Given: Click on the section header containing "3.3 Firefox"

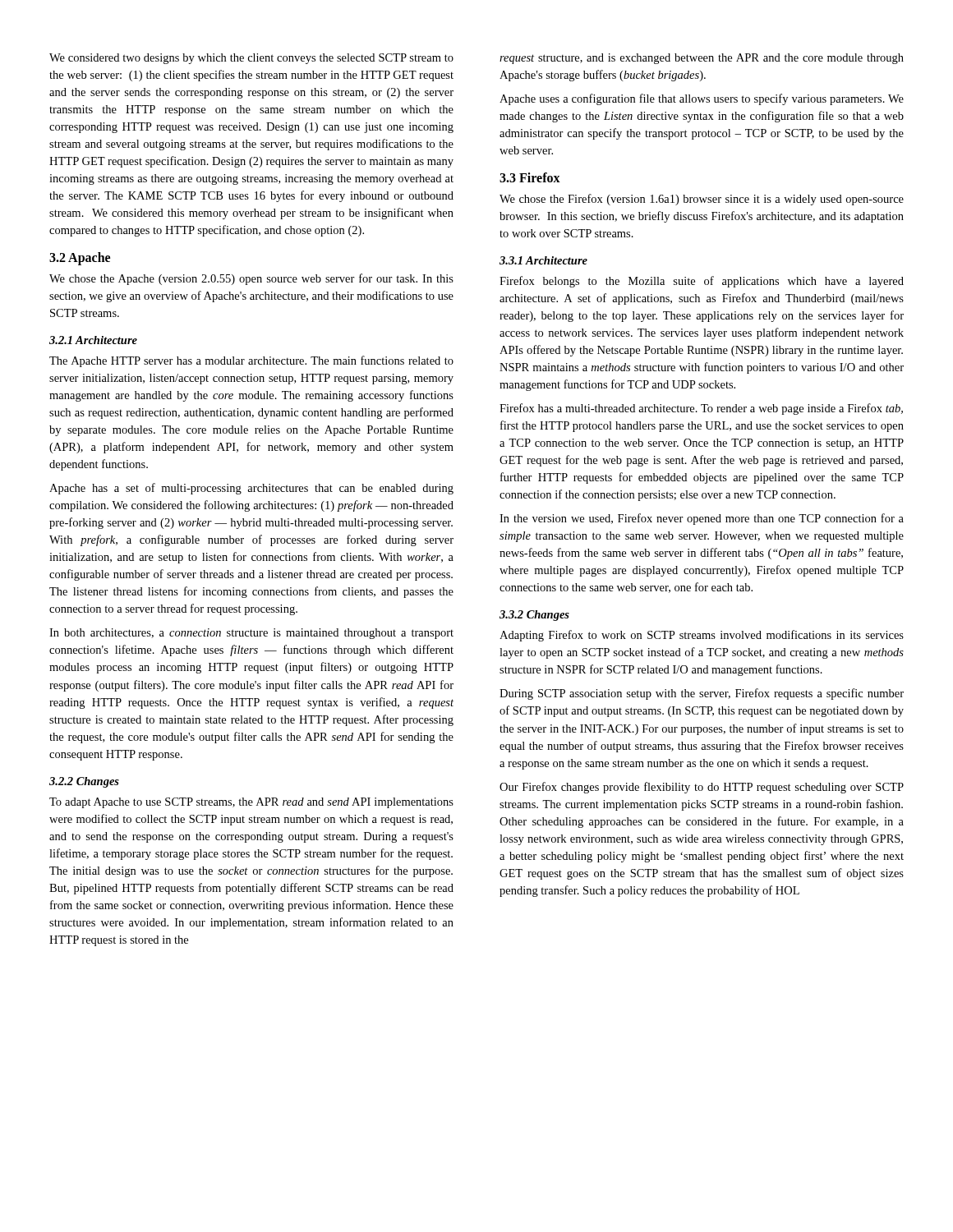Looking at the screenshot, I should (530, 177).
